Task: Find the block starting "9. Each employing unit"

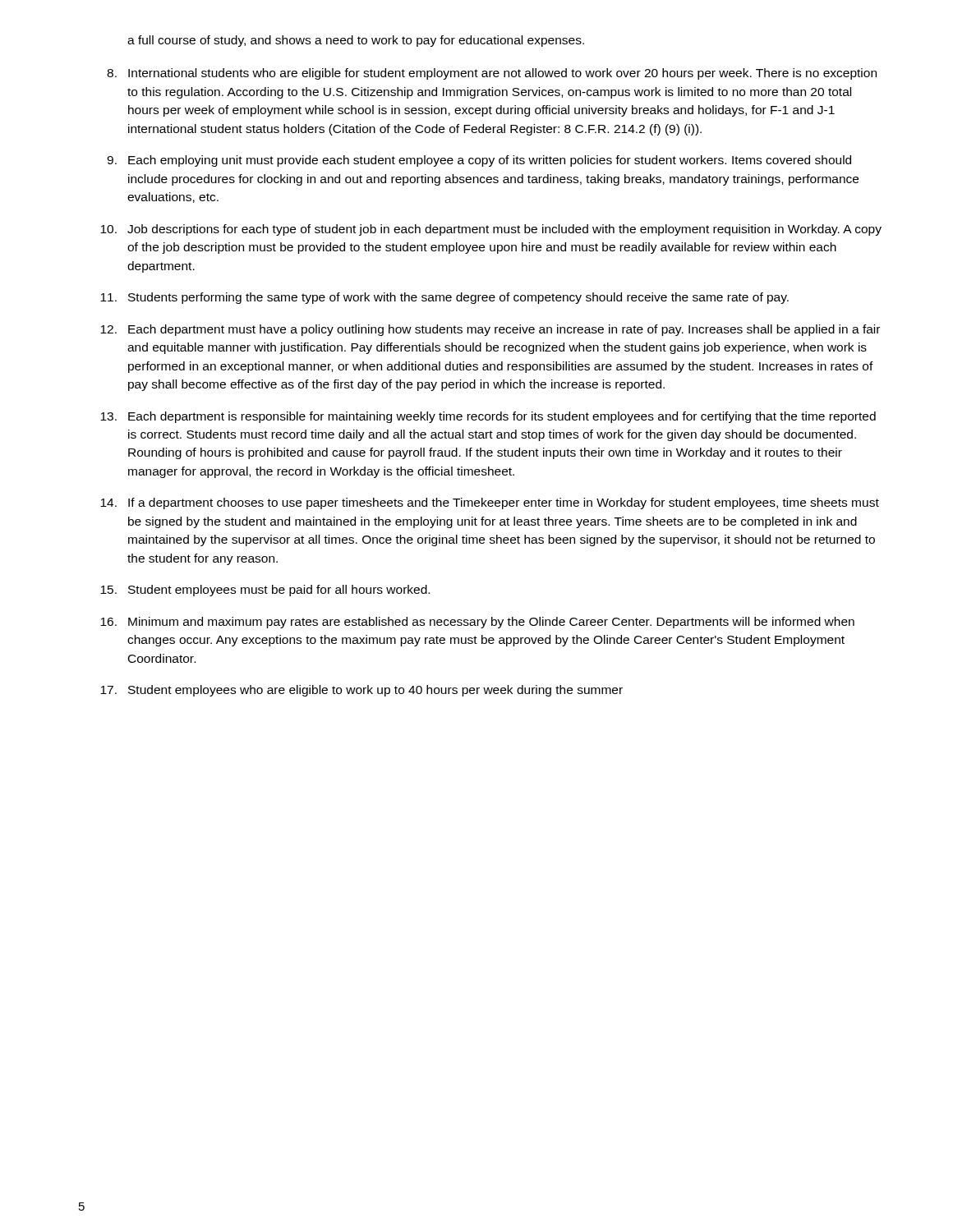Action: [x=483, y=179]
